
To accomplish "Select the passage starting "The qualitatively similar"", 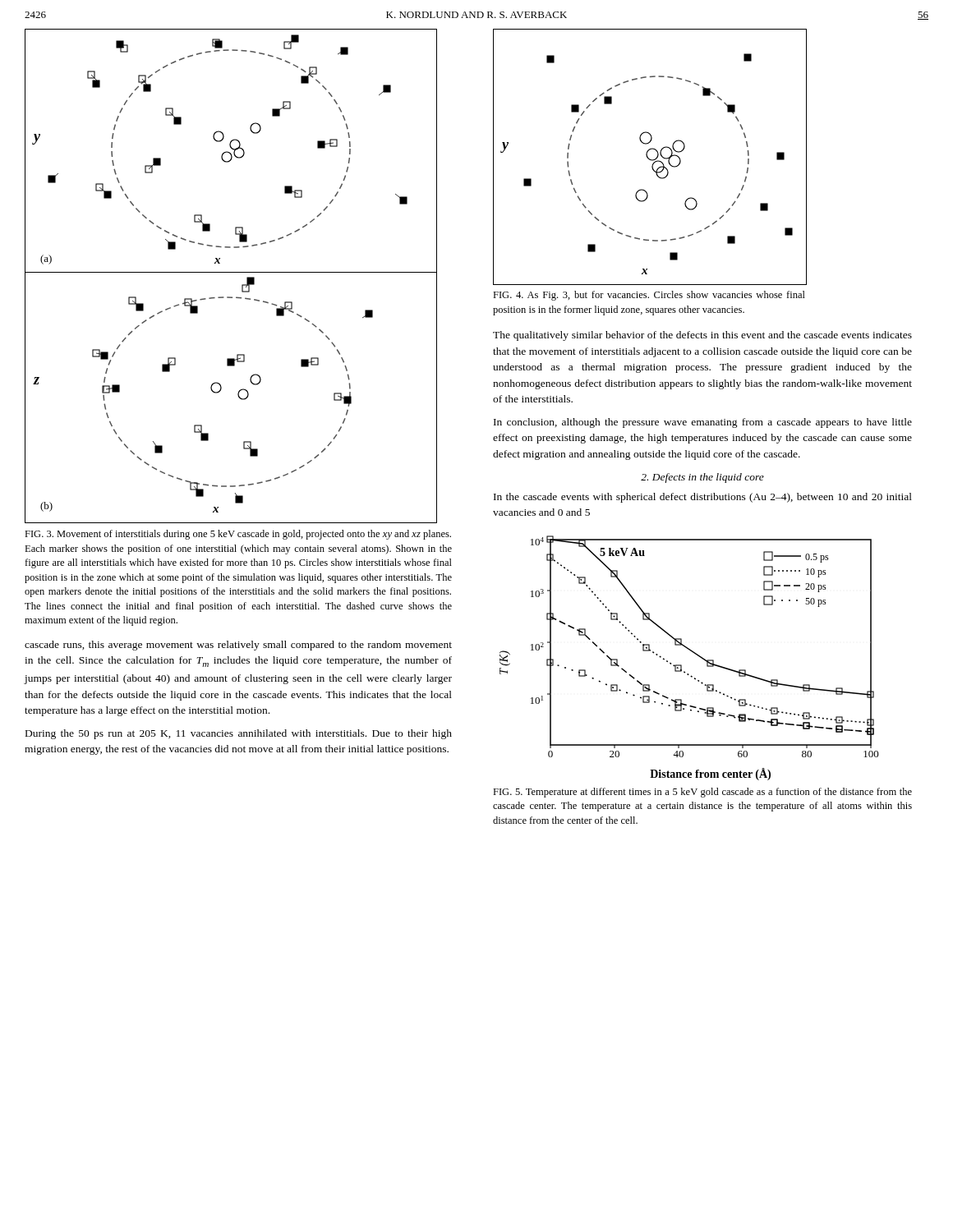I will (702, 367).
